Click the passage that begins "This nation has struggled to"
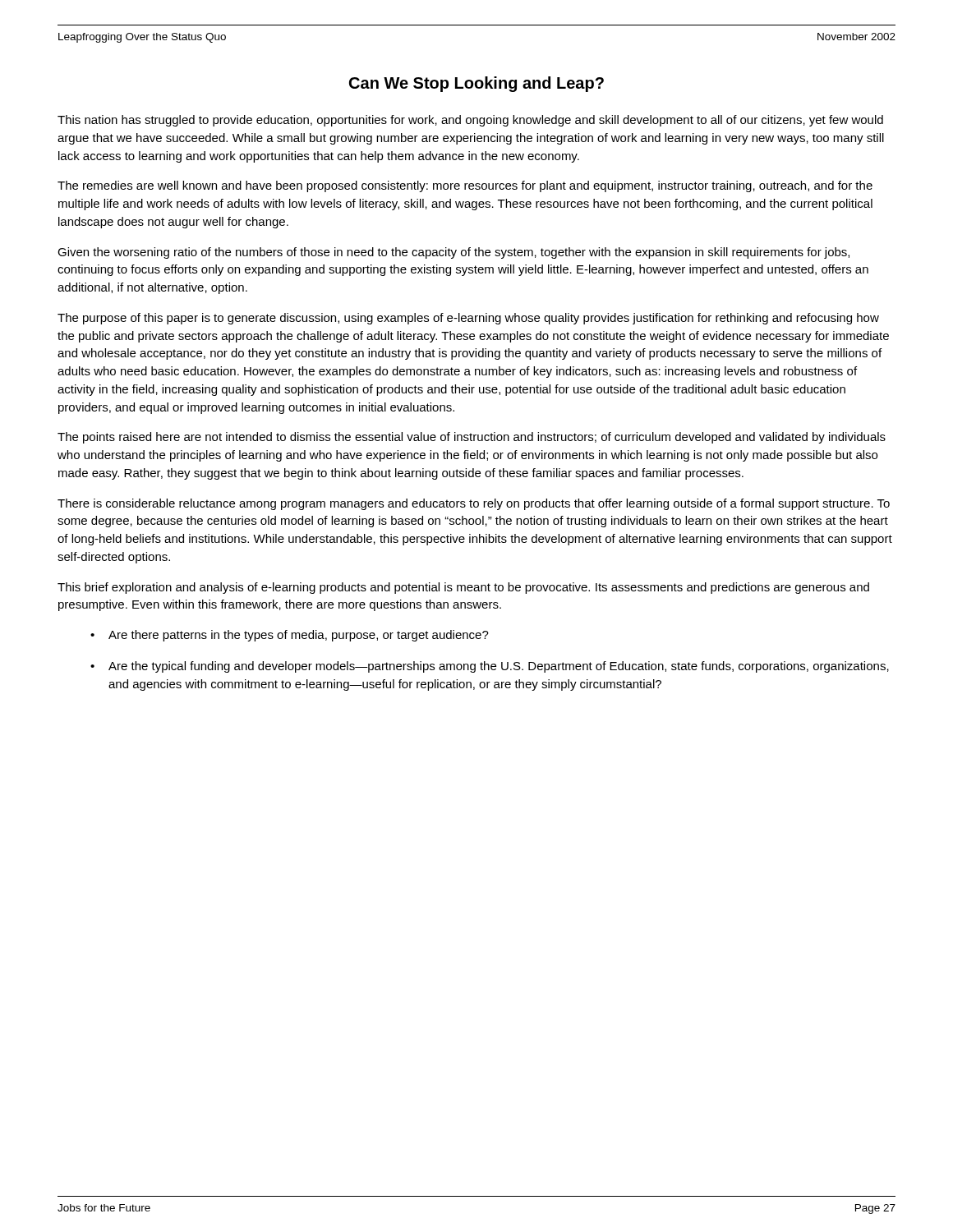The width and height of the screenshot is (953, 1232). pos(471,137)
